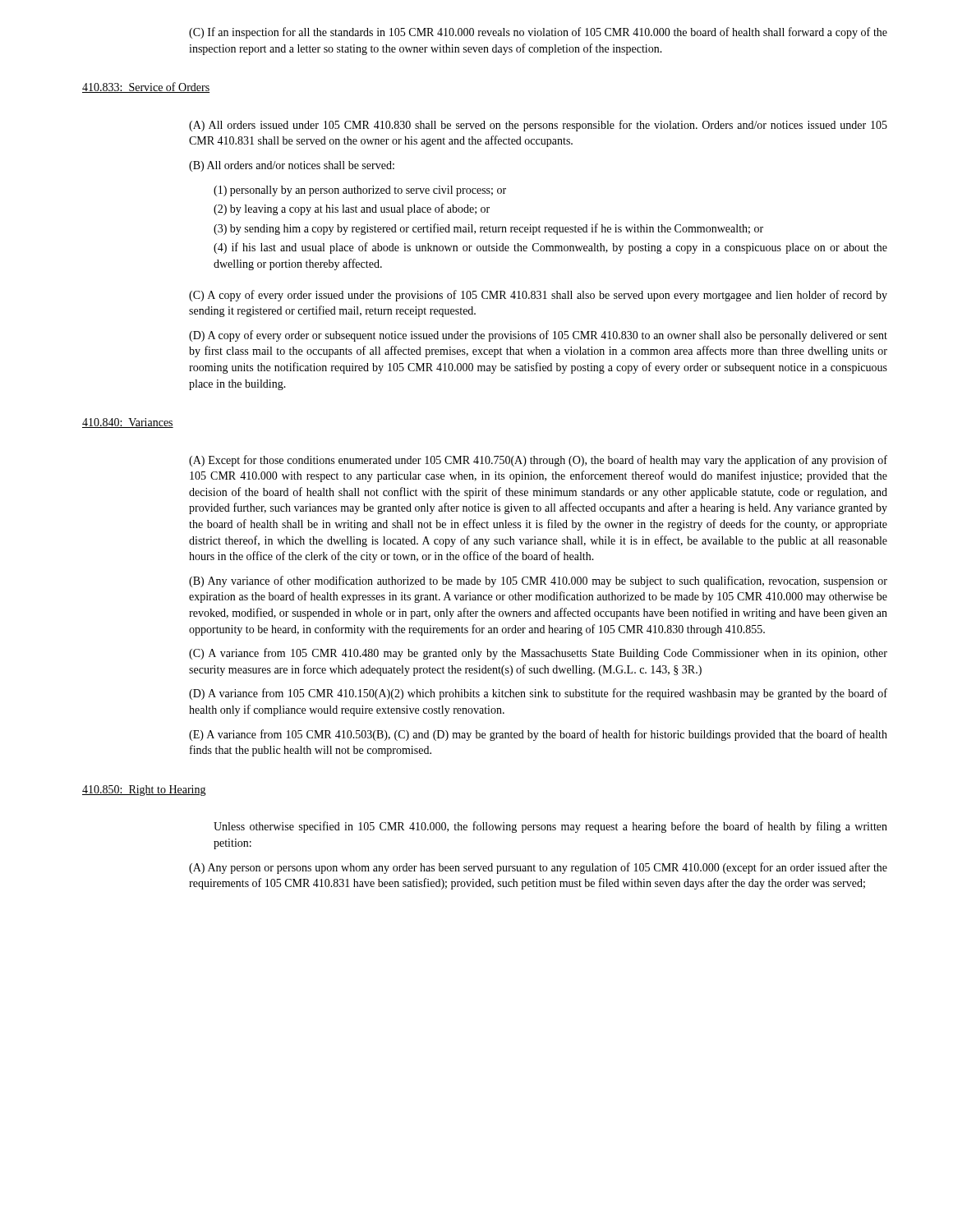Navigate to the text block starting "(C) A copy"
This screenshot has width=953, height=1232.
coord(538,303)
